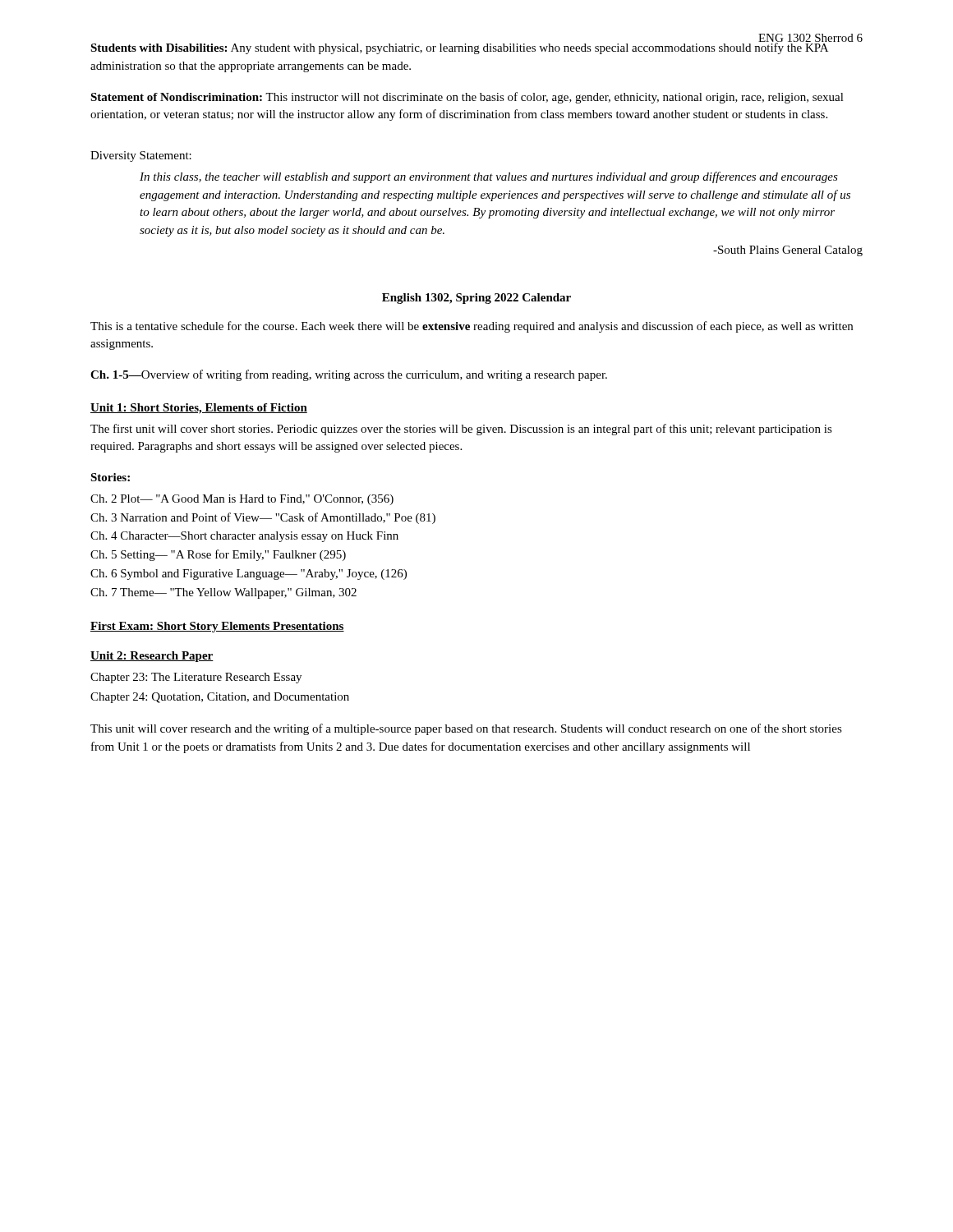Viewport: 953px width, 1232px height.
Task: Click on the list item with the text "Ch. 6 Symbol and Figurative Language—"
Action: (249, 573)
